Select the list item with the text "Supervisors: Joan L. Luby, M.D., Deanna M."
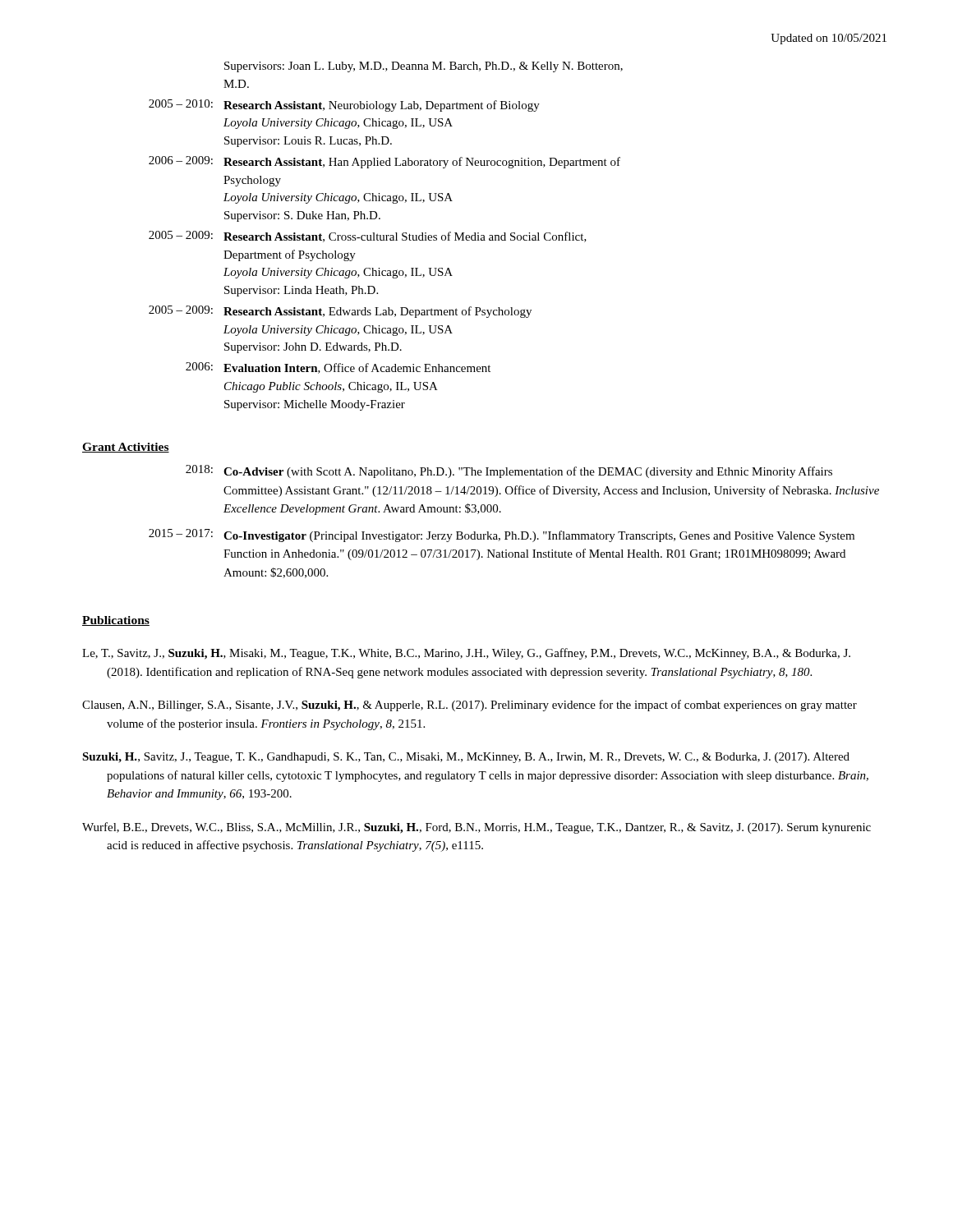This screenshot has width=953, height=1232. point(485,75)
